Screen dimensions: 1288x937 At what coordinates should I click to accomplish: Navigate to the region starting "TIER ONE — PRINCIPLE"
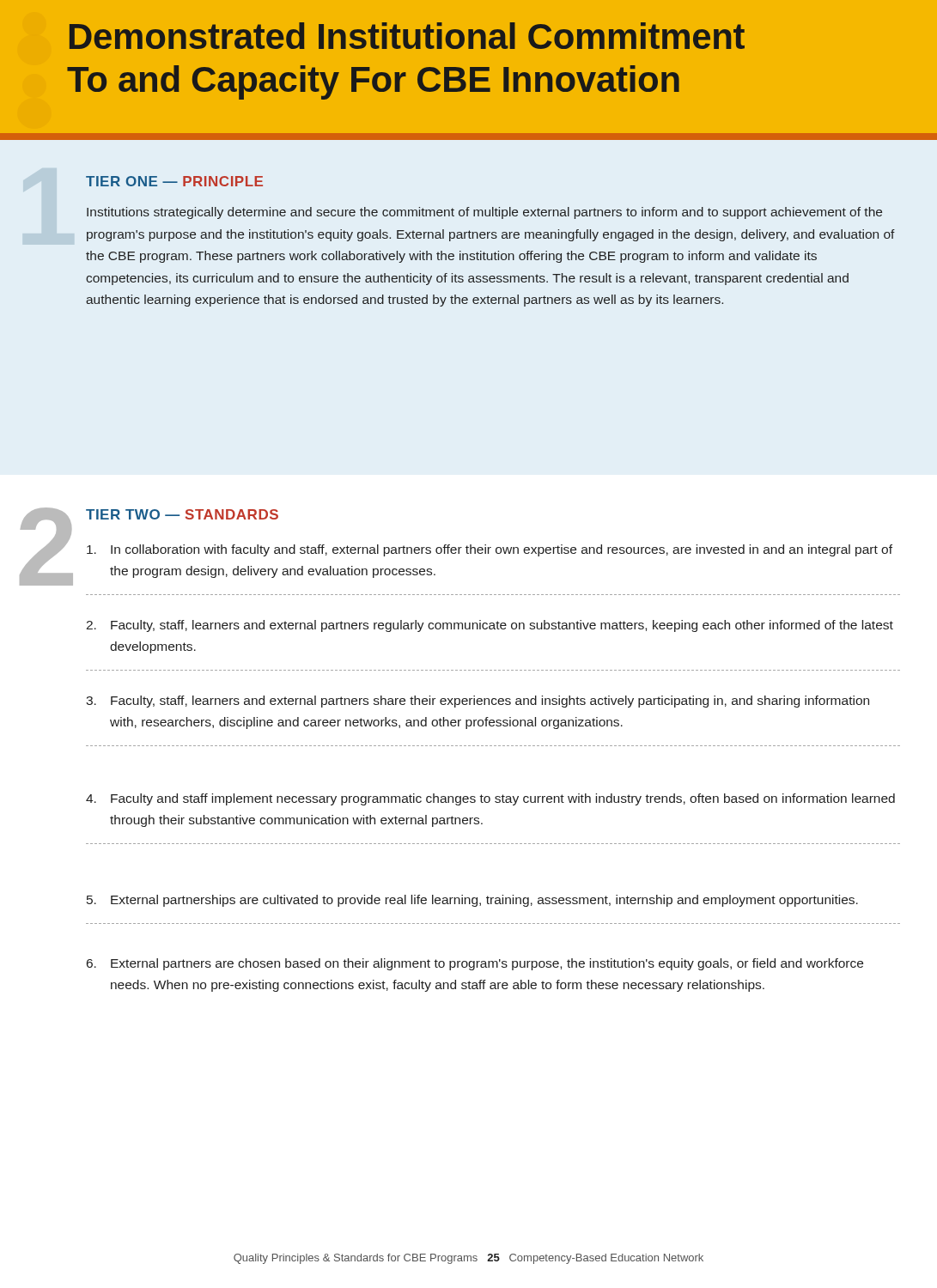click(x=174, y=181)
